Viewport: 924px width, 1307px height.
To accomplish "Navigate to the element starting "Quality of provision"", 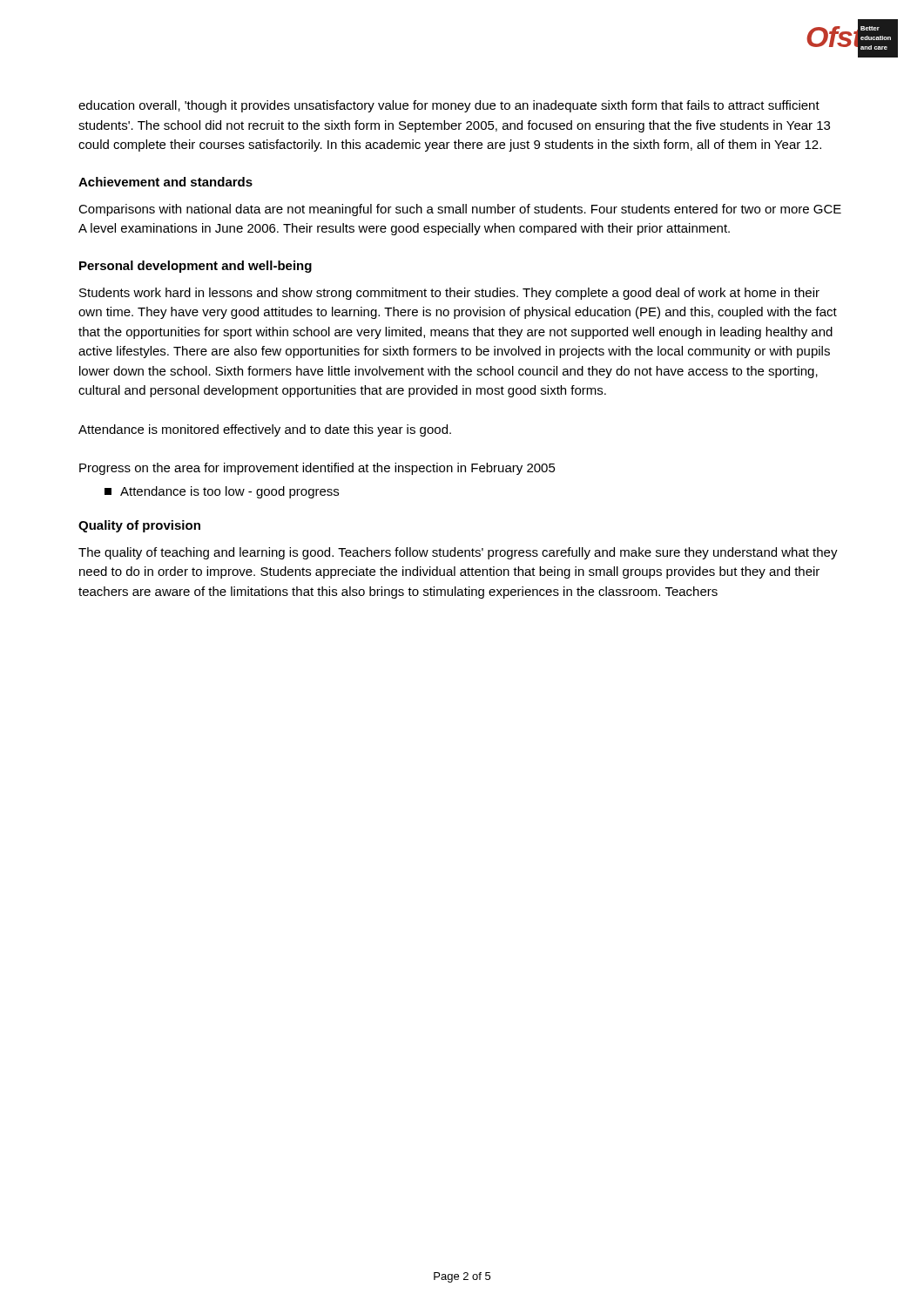I will click(140, 525).
